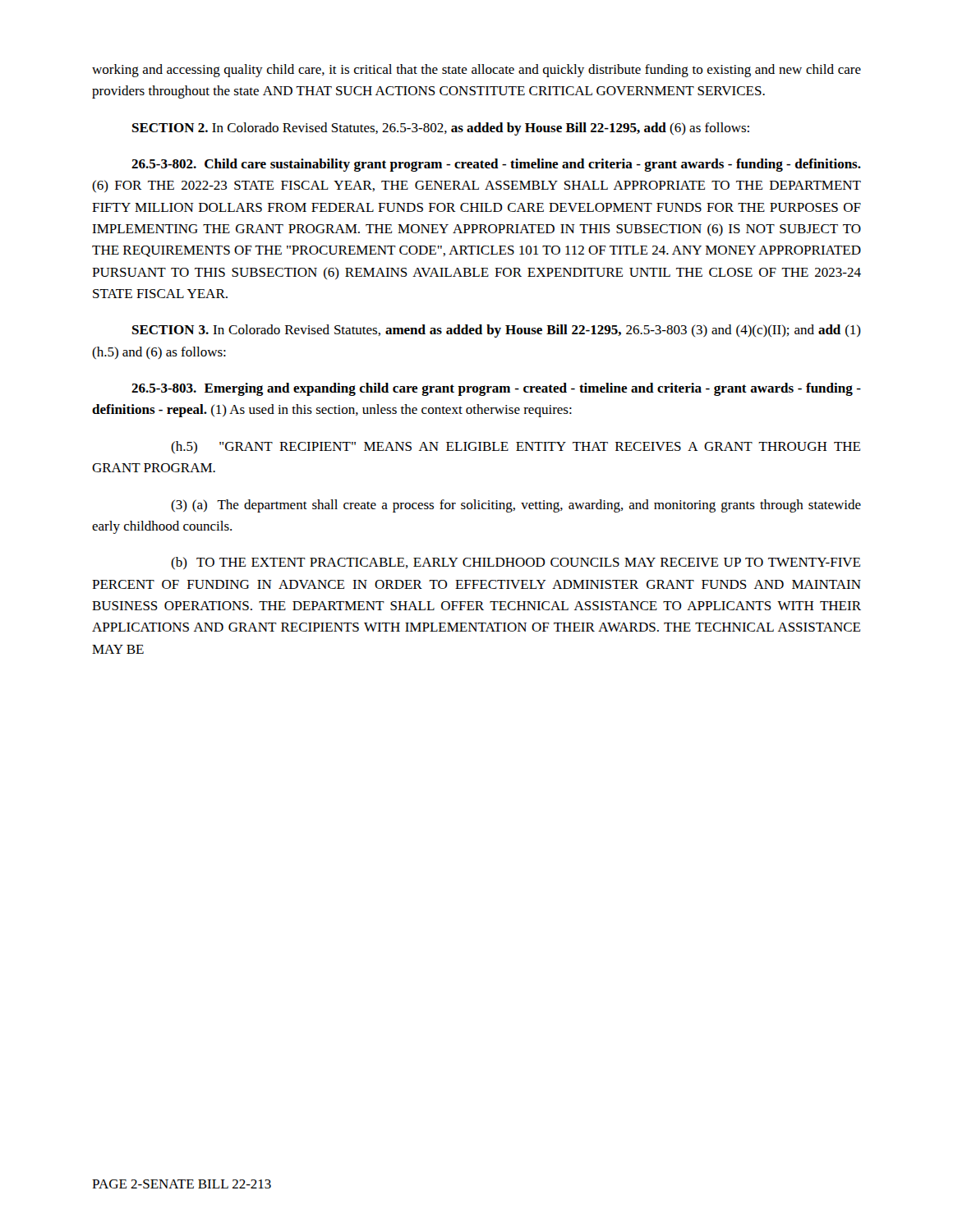Image resolution: width=953 pixels, height=1232 pixels.
Task: Locate the text starting "working and accessing quality child care, it"
Action: (x=476, y=80)
